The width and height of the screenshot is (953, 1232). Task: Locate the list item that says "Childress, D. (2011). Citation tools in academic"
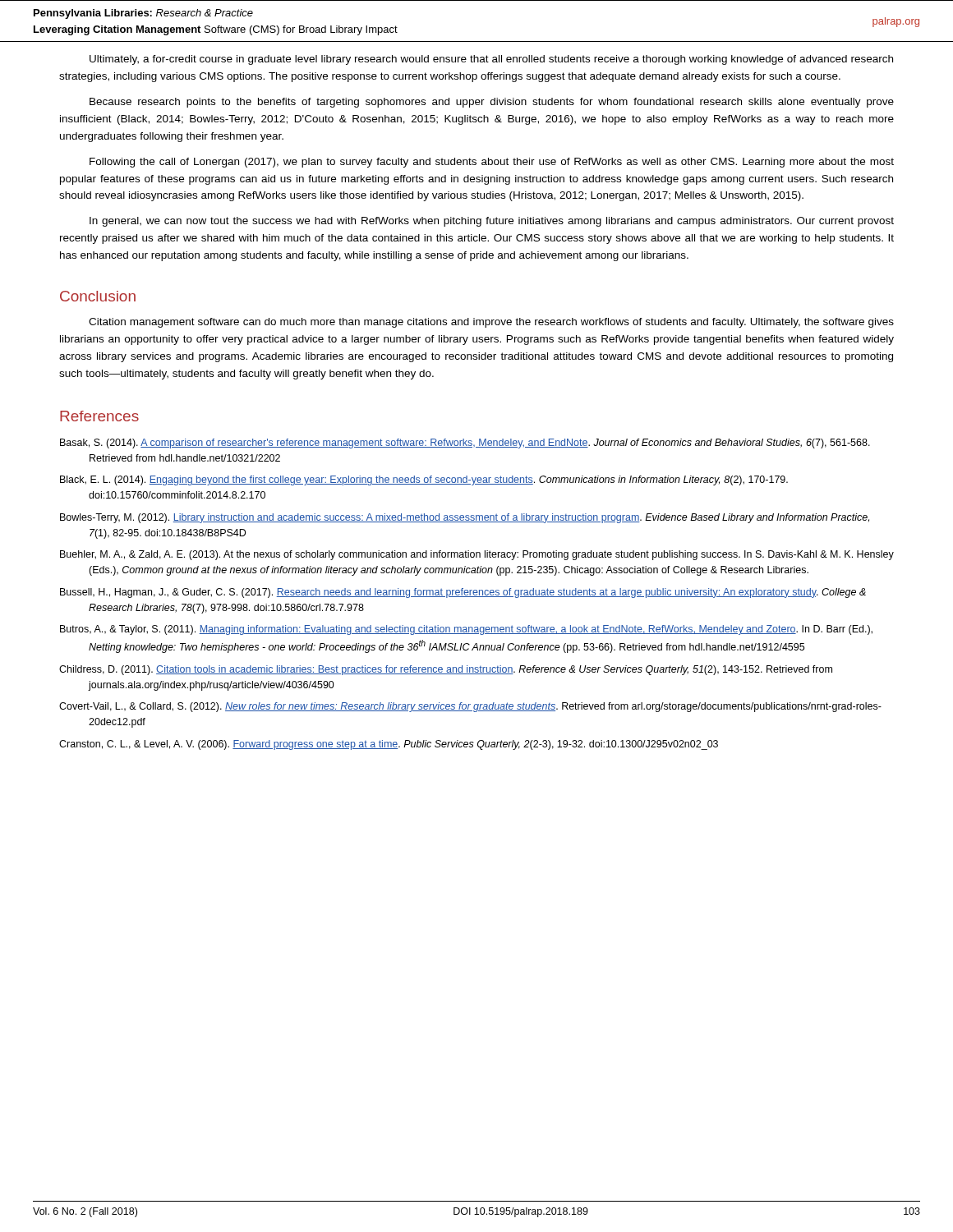point(446,677)
